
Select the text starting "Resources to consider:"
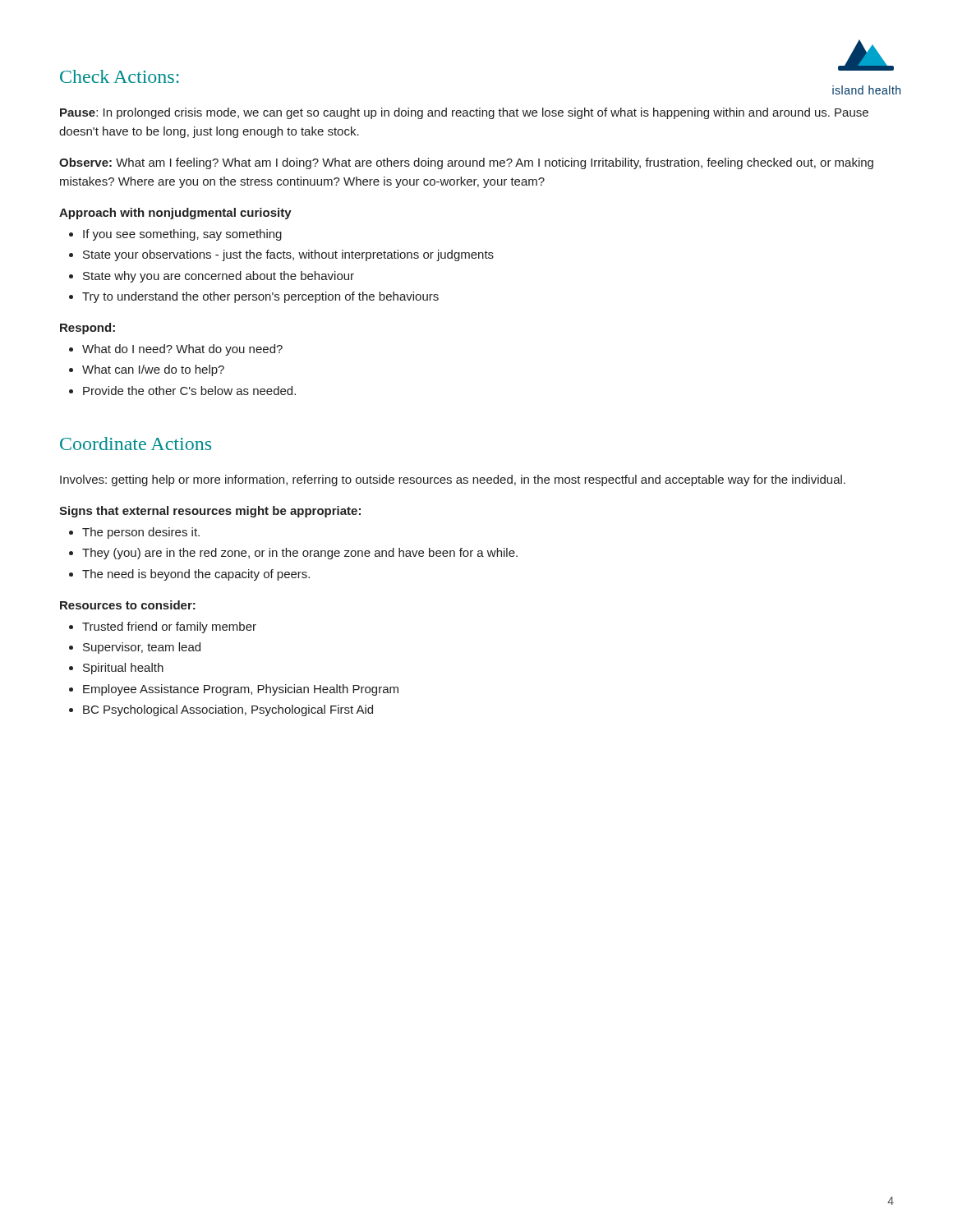coord(128,605)
